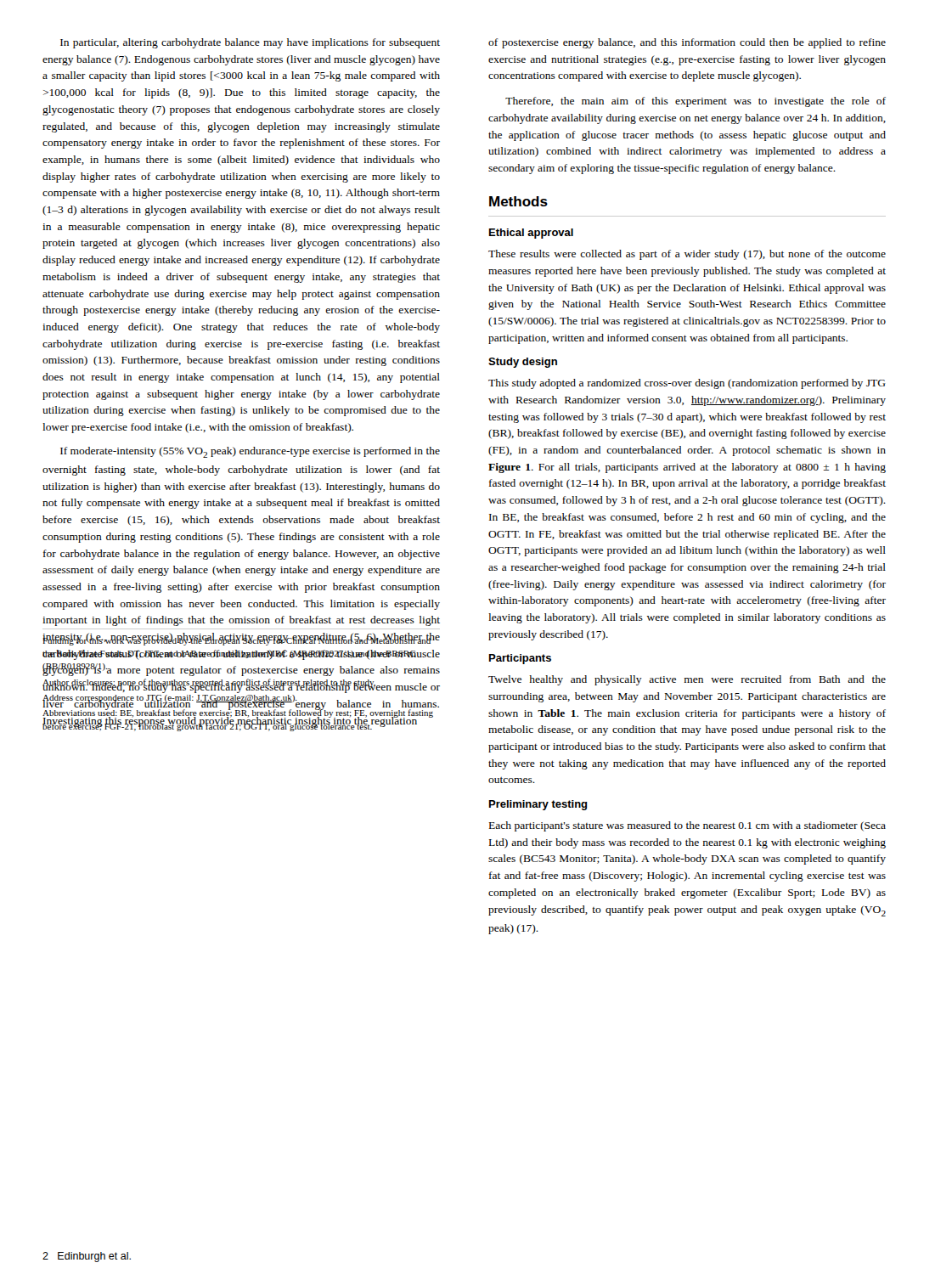Viewport: 952px width, 1274px height.
Task: Find the text block that reads "Each participant's stature was measured"
Action: pos(687,876)
